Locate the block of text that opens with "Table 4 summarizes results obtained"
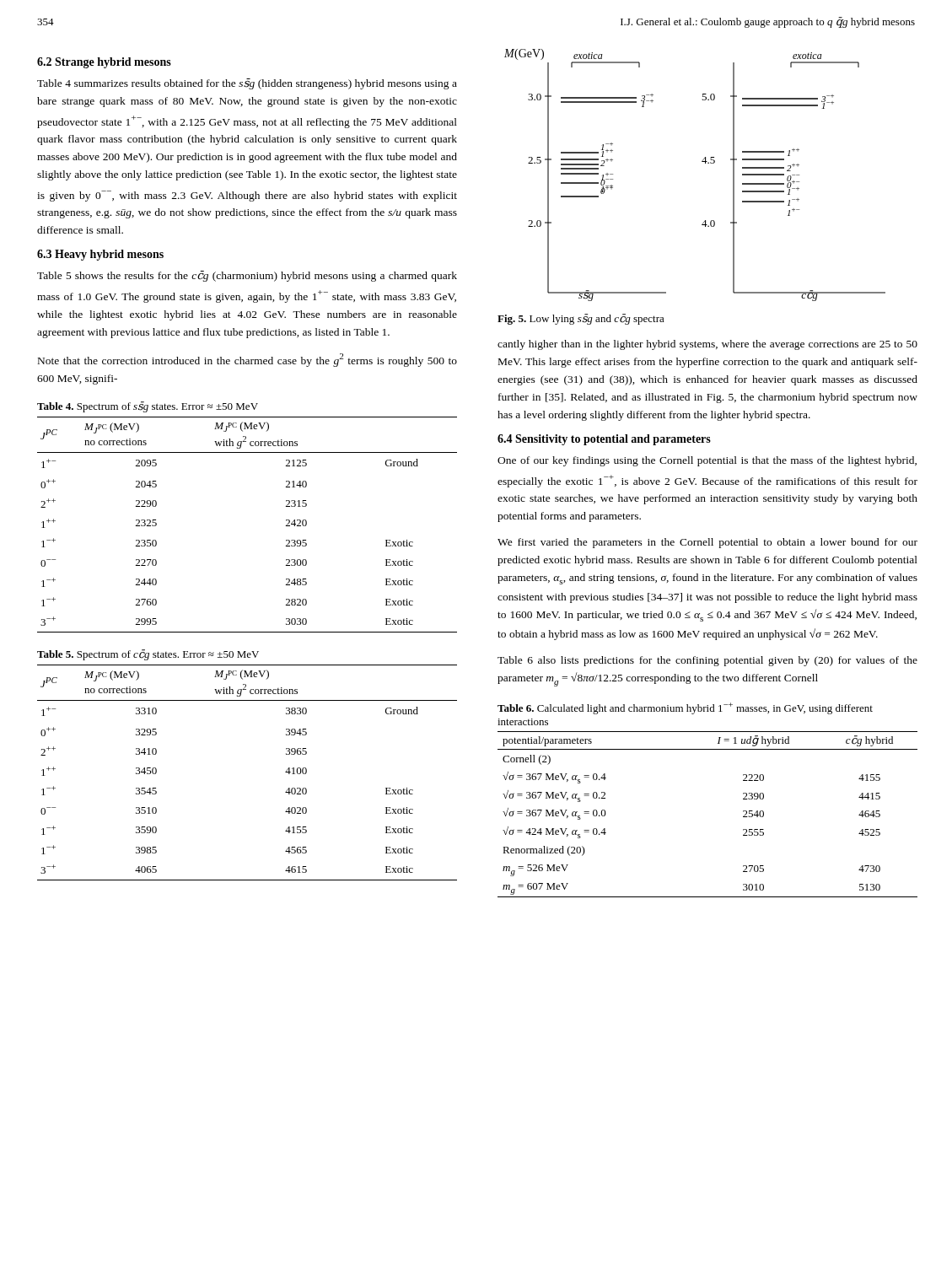The width and height of the screenshot is (952, 1265). pyautogui.click(x=247, y=157)
